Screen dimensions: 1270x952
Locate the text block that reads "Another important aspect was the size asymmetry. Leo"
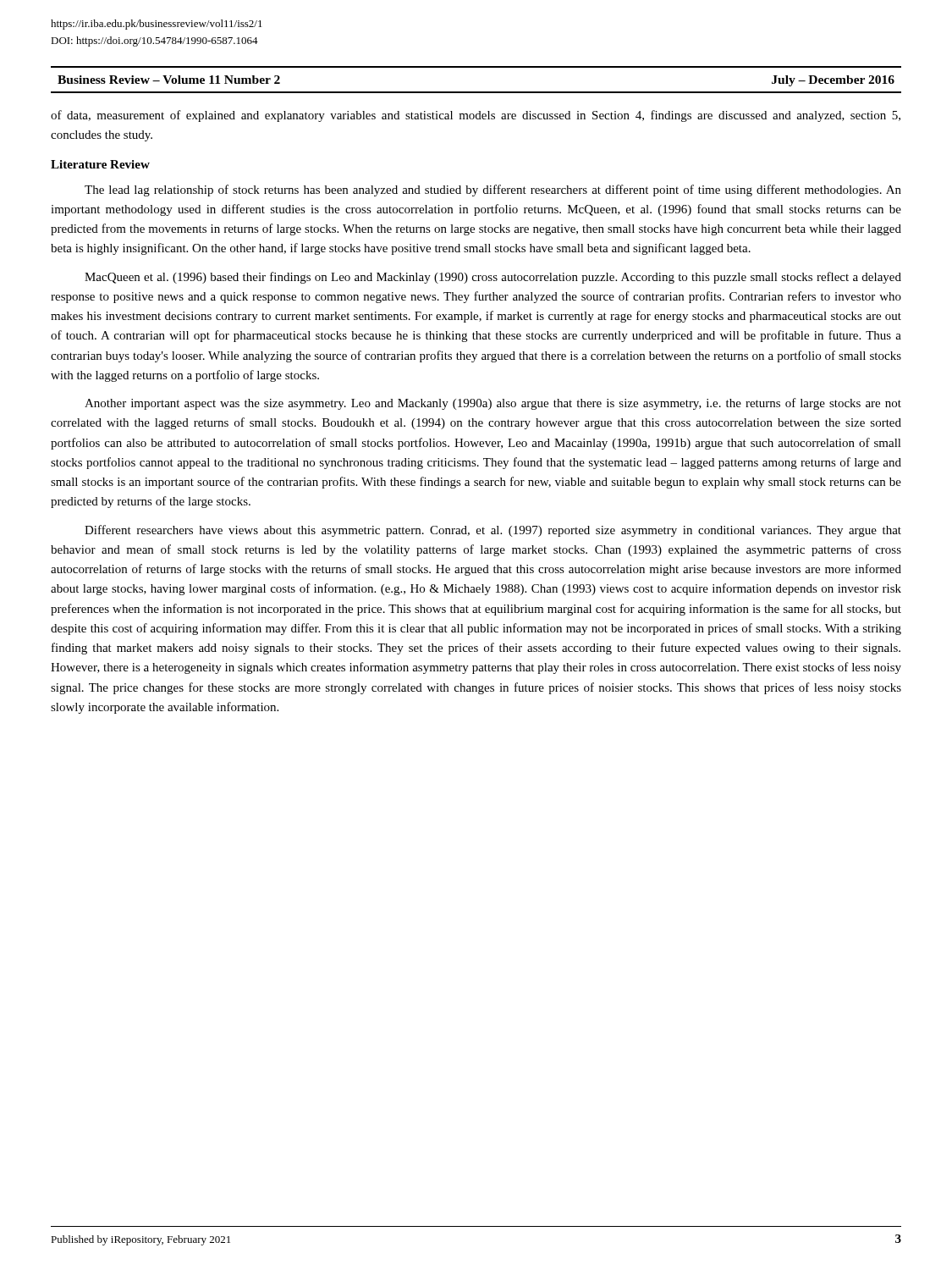476,452
